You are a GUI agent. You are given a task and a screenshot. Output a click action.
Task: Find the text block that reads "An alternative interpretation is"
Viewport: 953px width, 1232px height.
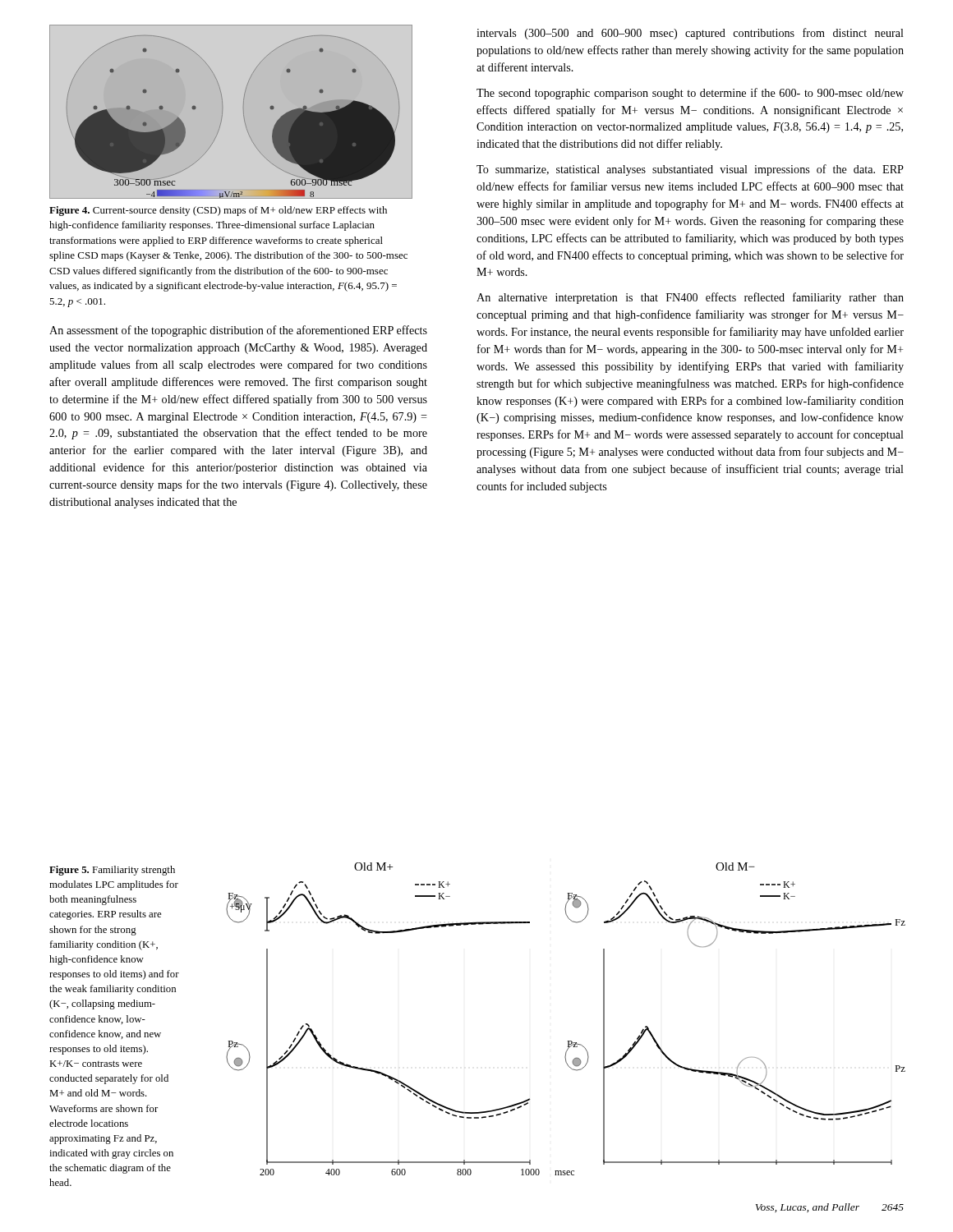[x=690, y=392]
